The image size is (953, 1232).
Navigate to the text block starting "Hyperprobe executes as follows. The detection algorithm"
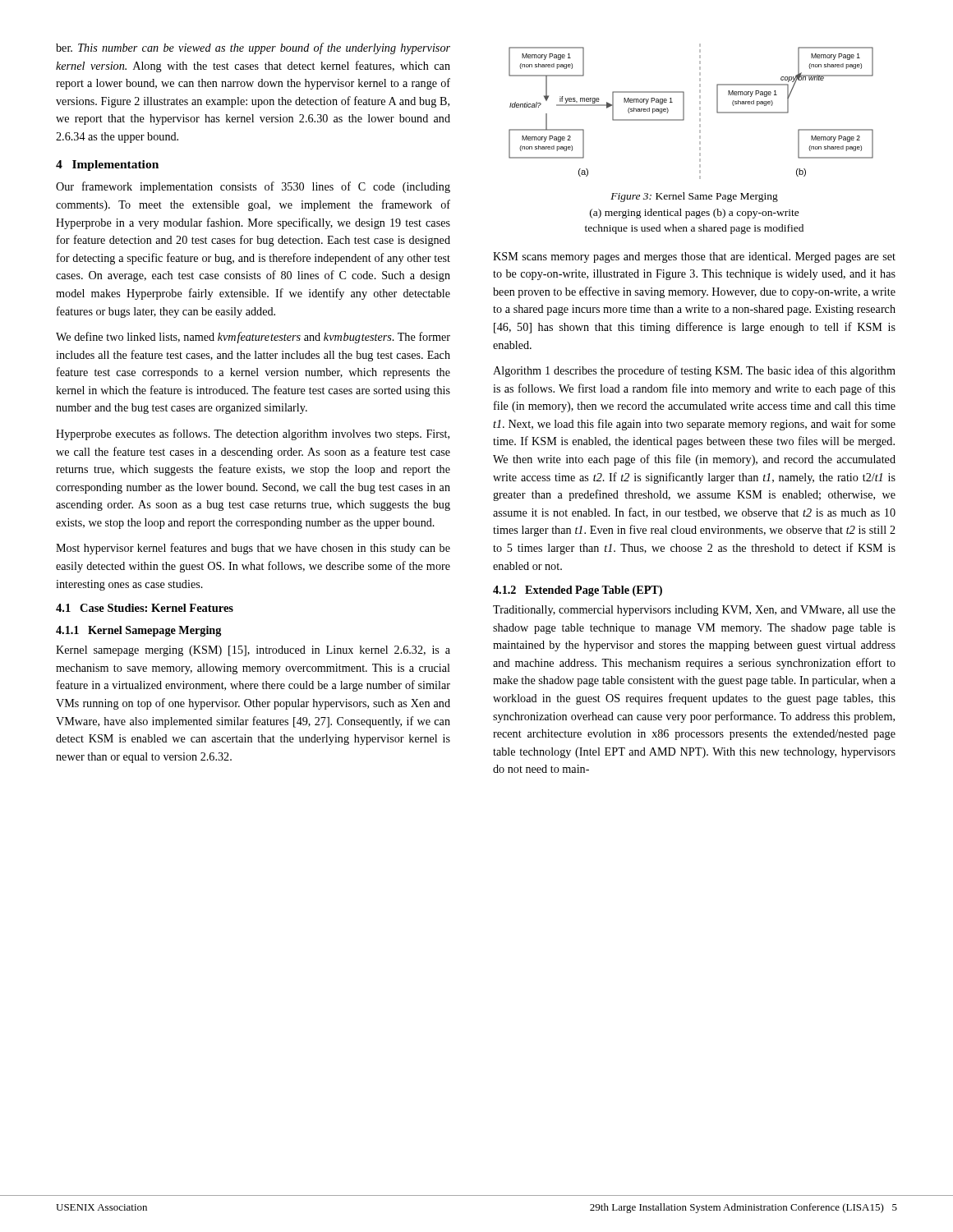pos(253,478)
